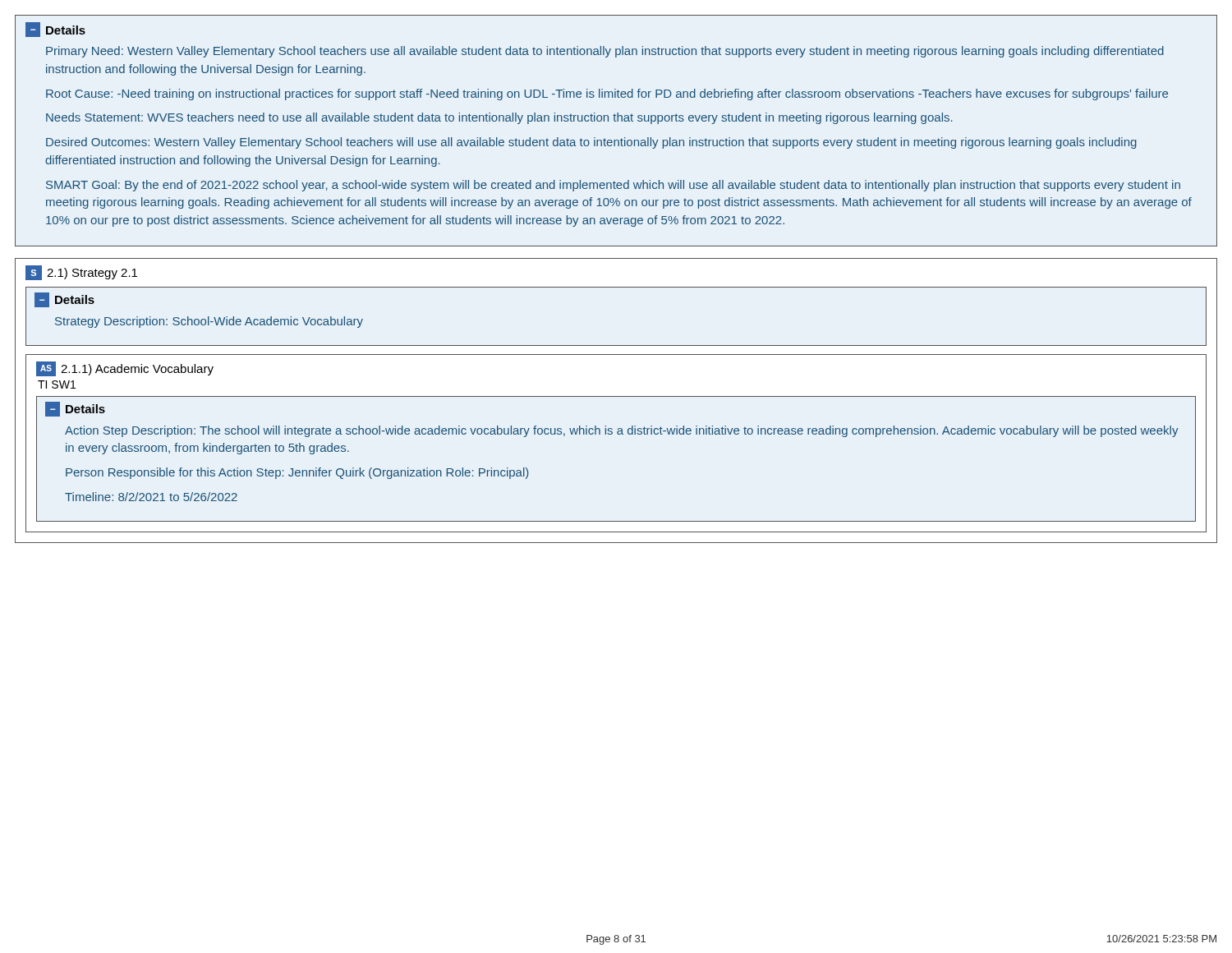Select the text block containing "Action Step Description: The school"

click(x=622, y=439)
